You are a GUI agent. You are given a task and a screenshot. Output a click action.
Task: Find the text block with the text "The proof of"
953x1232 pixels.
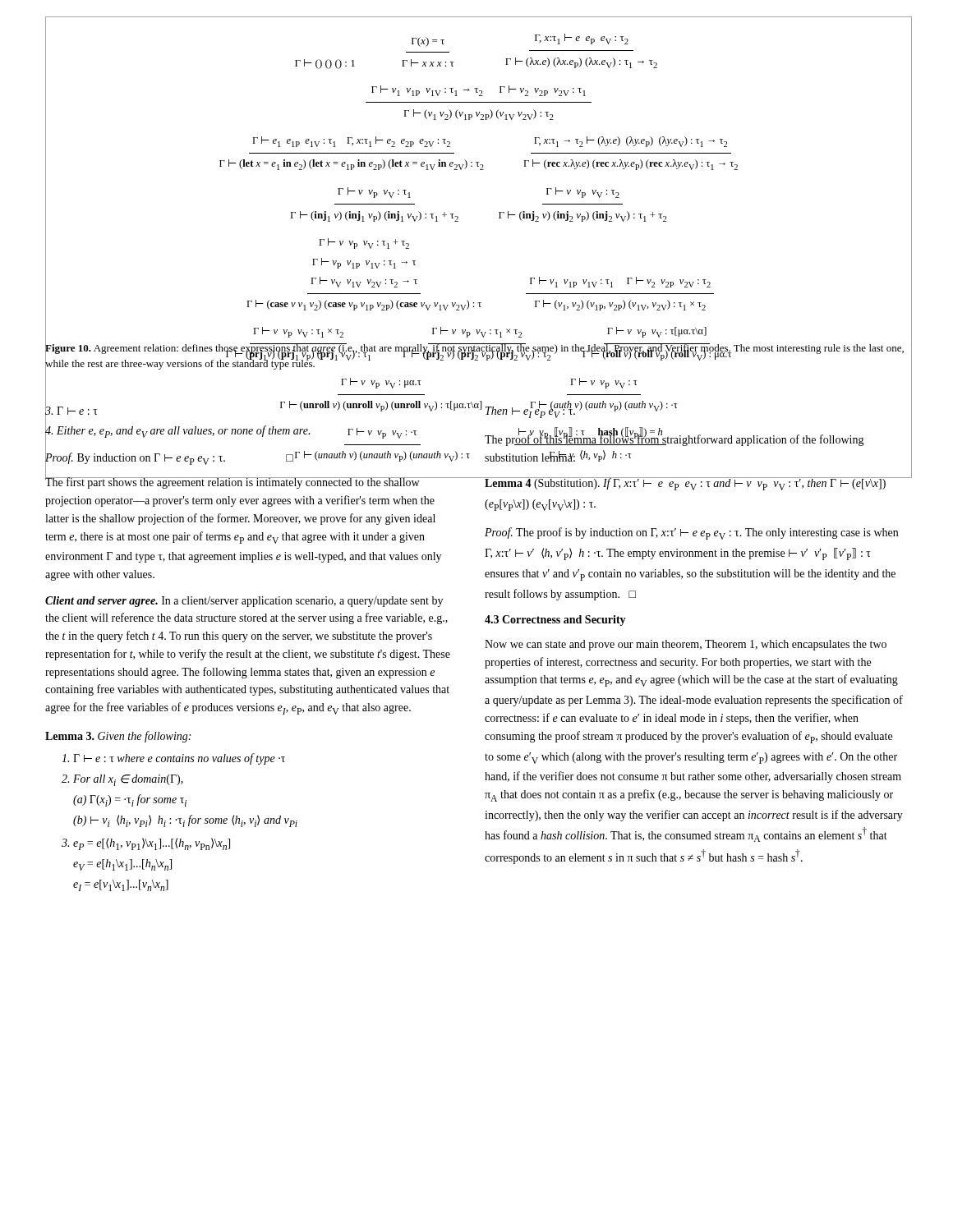pyautogui.click(x=674, y=449)
